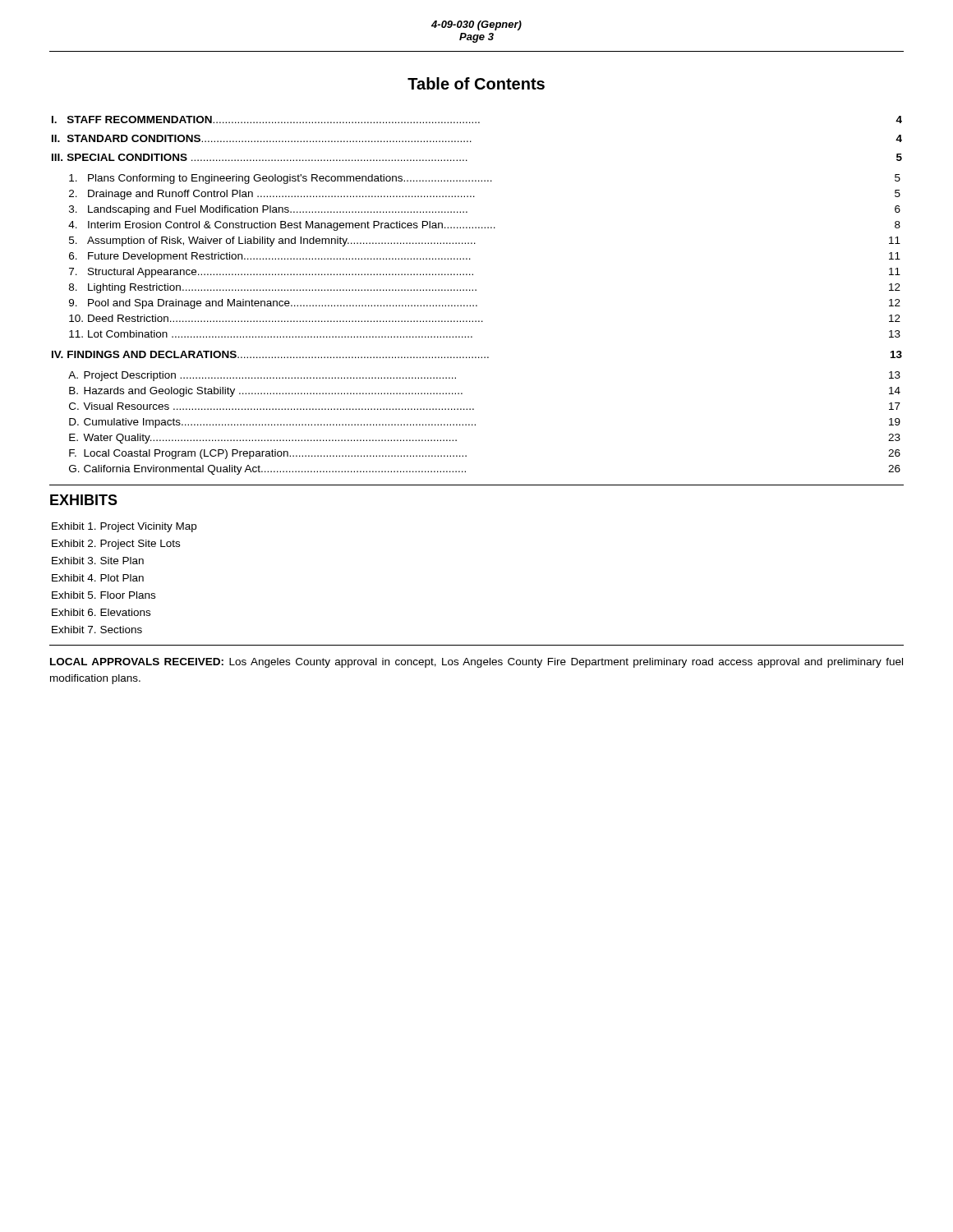Click on the text starting "IV. FINDINGS AND DECLARATIONS"
This screenshot has width=953, height=1232.
pyautogui.click(x=476, y=354)
